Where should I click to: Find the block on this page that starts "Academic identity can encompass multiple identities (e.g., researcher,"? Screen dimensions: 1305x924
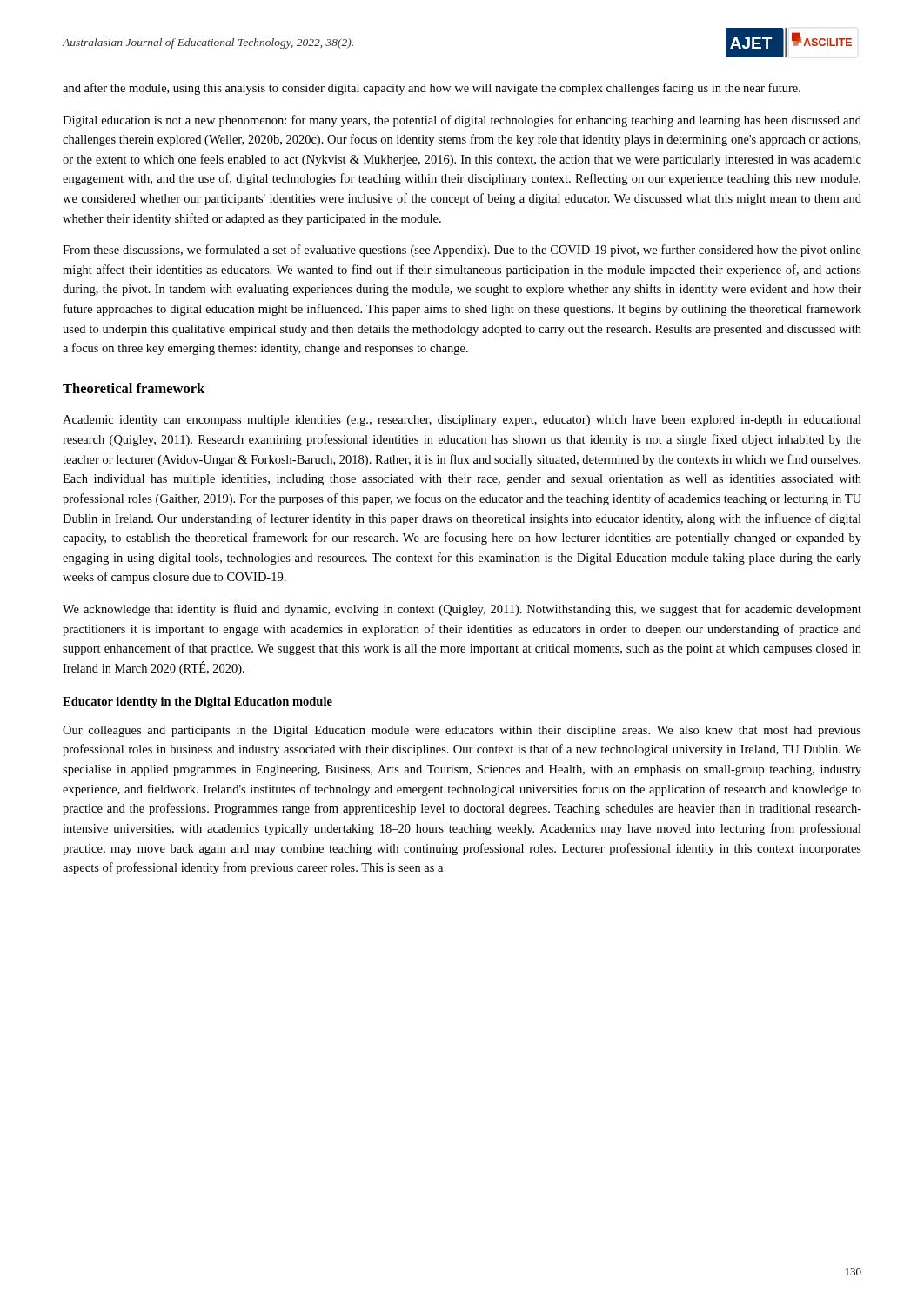tap(462, 498)
